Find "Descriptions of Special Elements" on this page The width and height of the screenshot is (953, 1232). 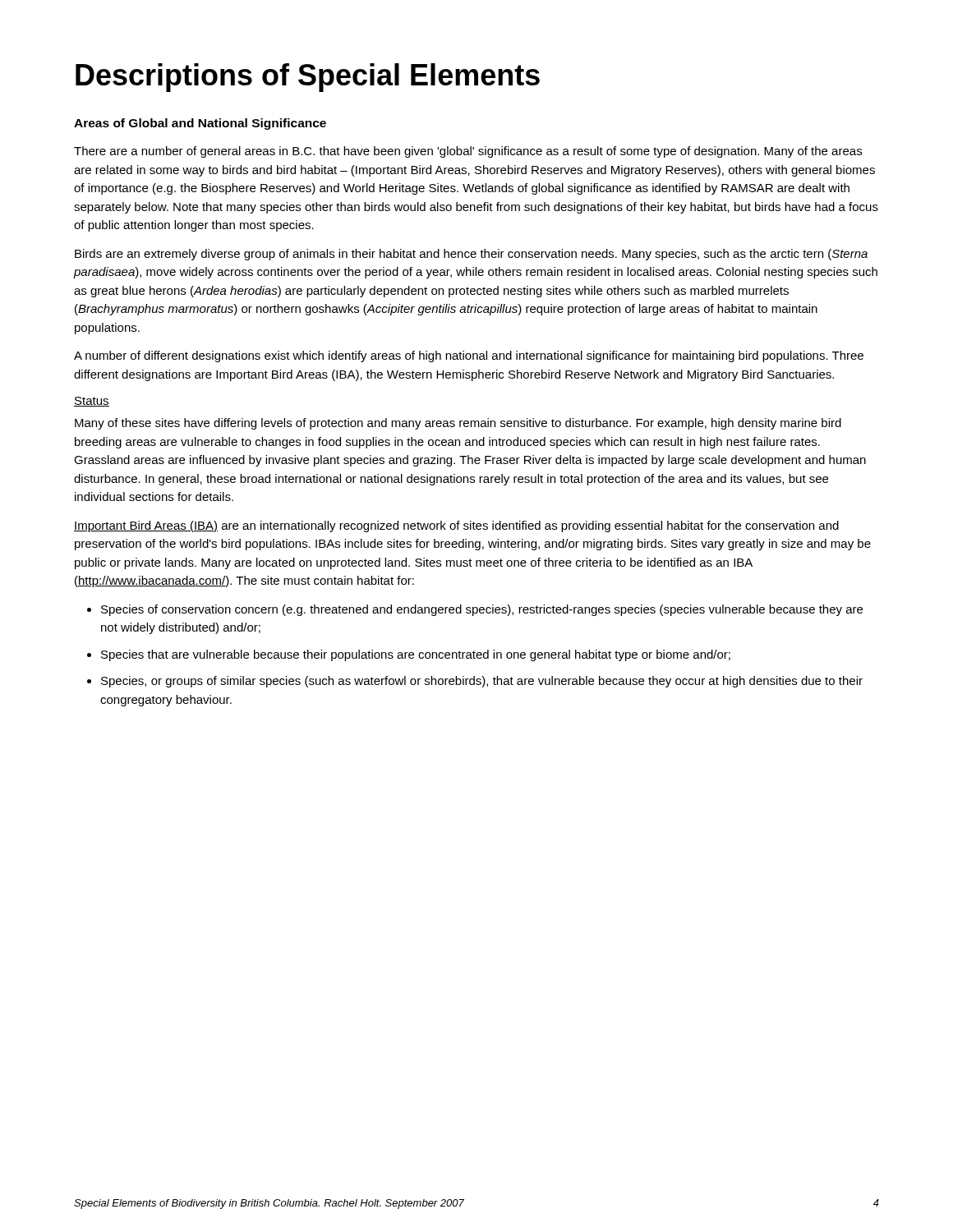coord(476,75)
